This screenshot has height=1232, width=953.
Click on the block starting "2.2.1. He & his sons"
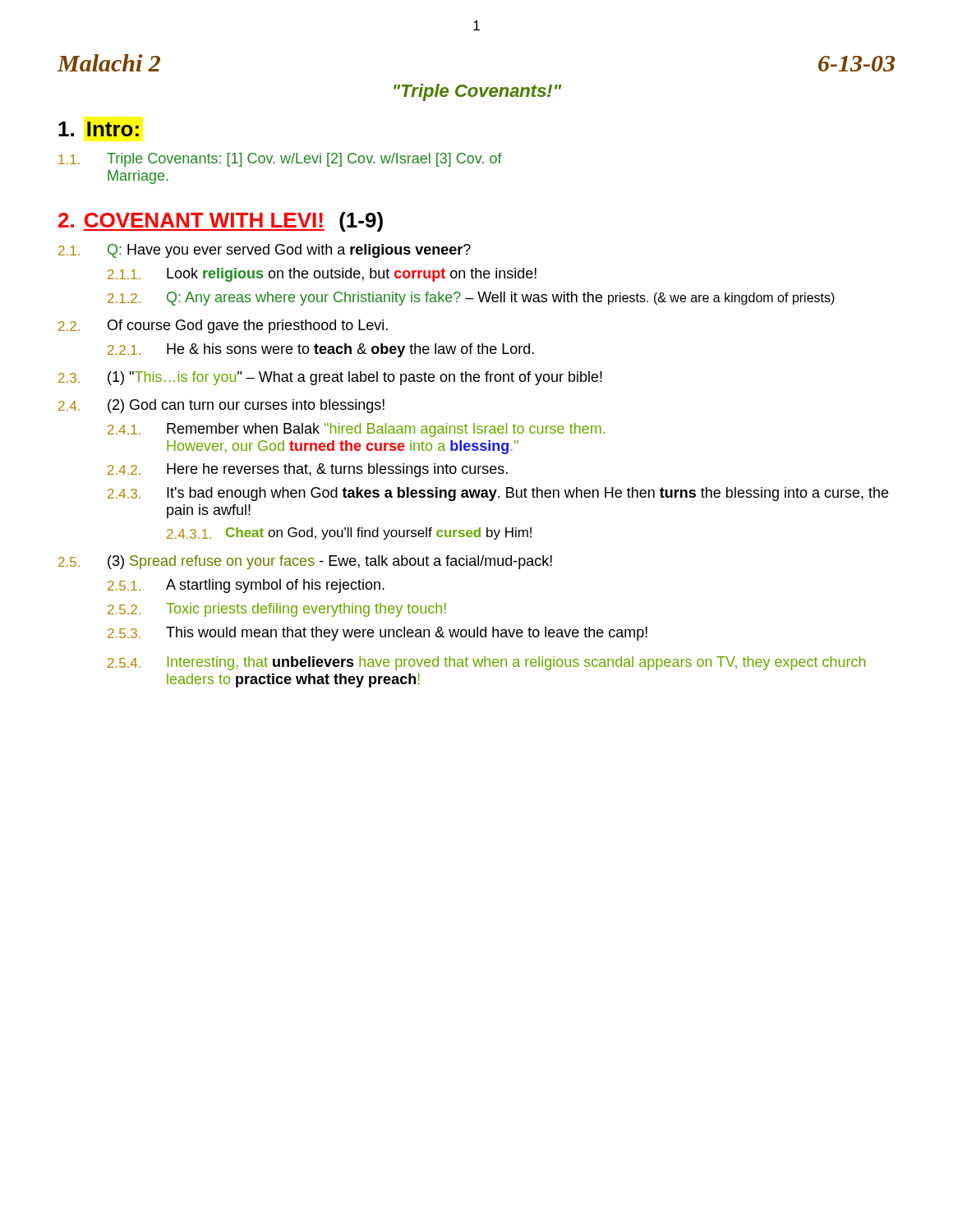[501, 350]
